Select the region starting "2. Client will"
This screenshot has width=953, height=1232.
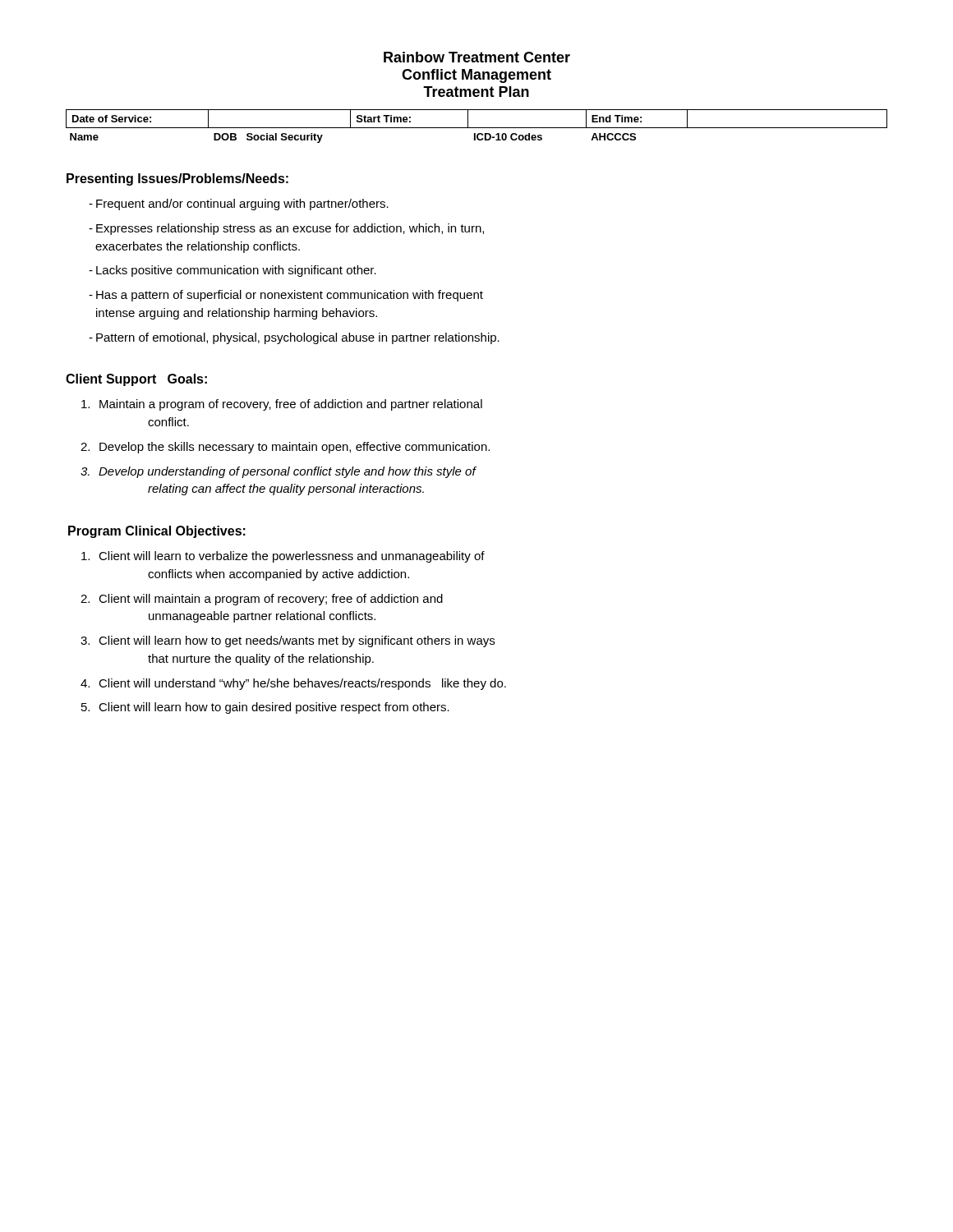(x=262, y=600)
